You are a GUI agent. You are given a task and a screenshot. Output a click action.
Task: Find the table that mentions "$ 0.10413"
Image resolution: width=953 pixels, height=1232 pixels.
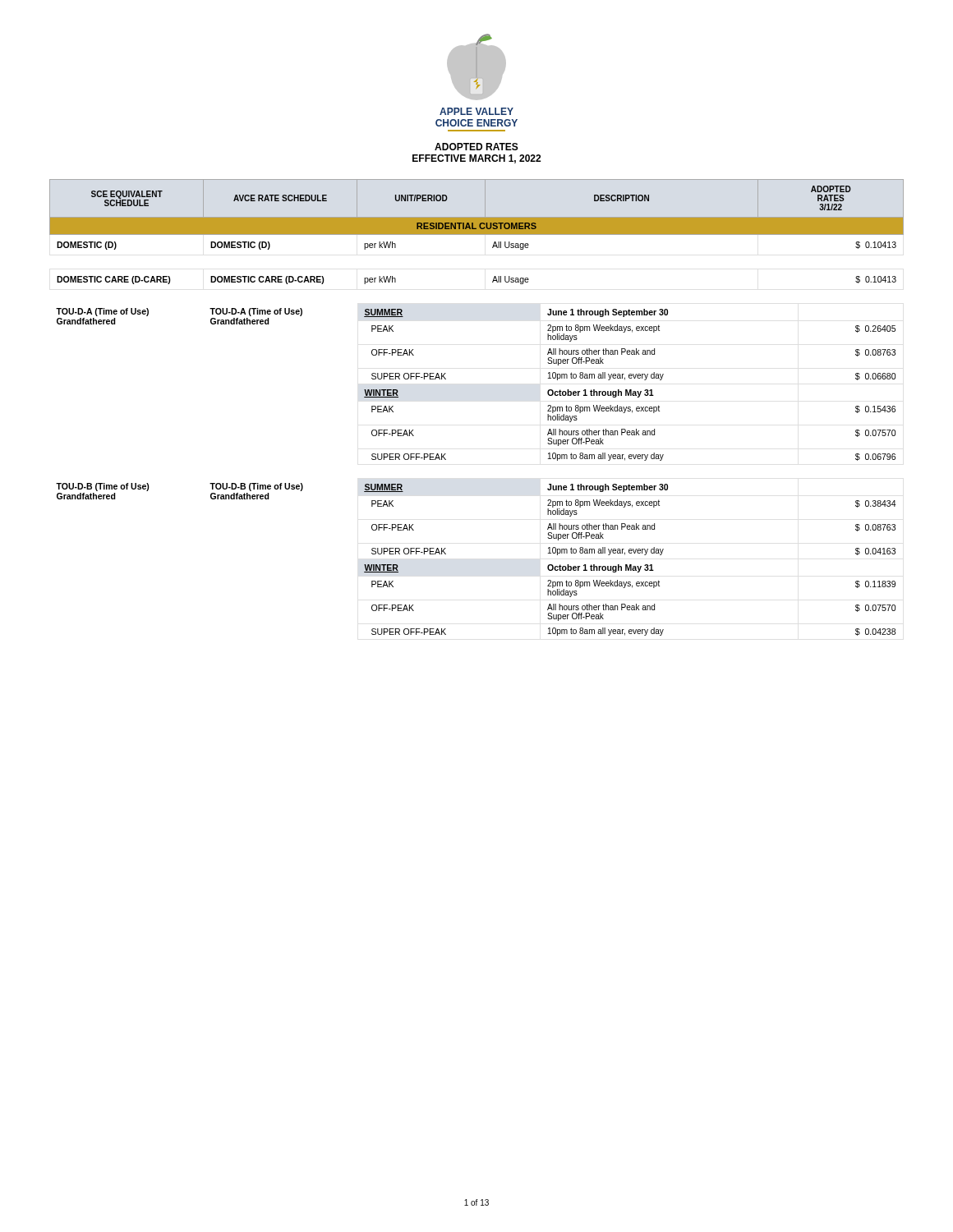tap(476, 409)
